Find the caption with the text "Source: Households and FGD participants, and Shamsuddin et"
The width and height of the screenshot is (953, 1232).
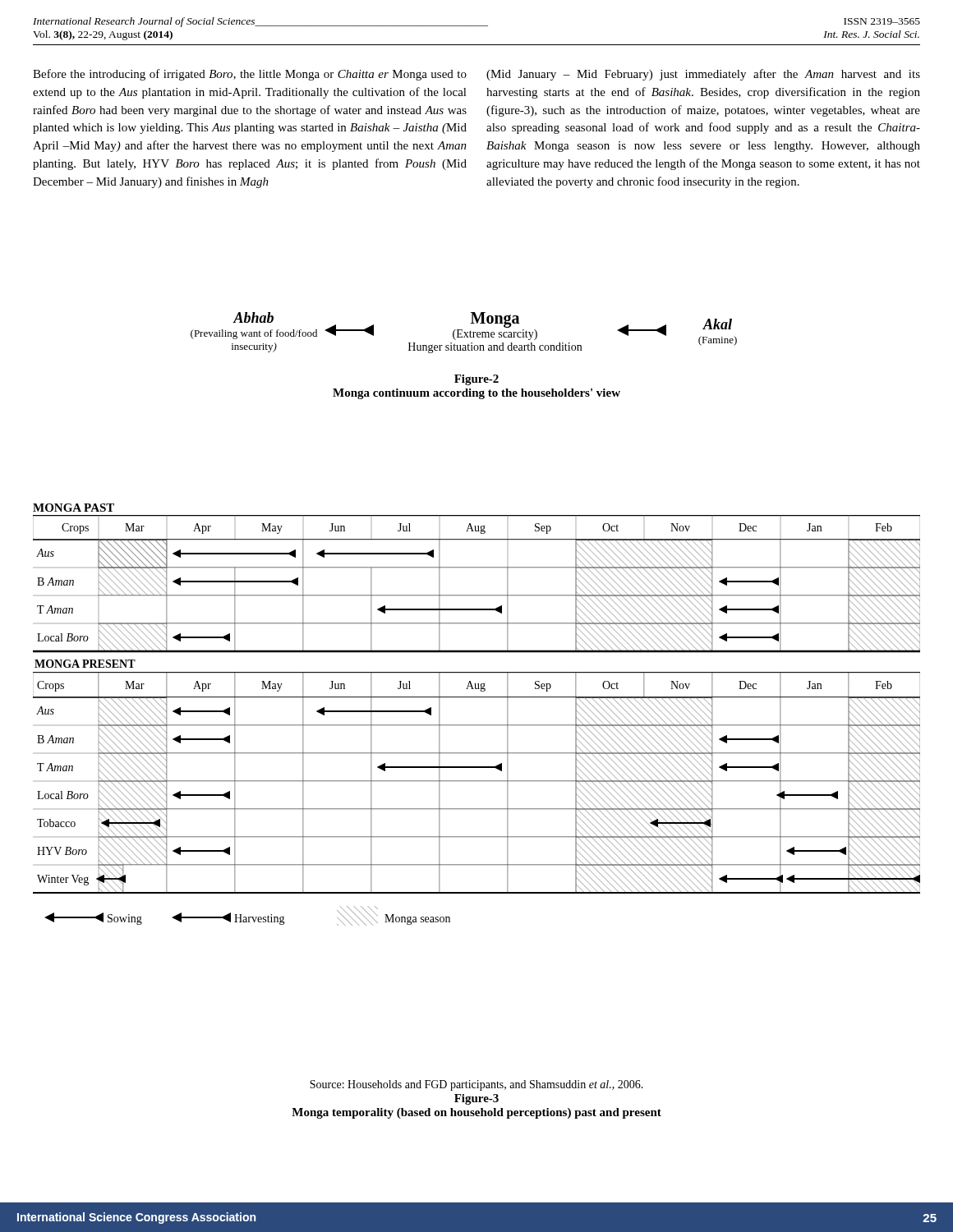(476, 1099)
